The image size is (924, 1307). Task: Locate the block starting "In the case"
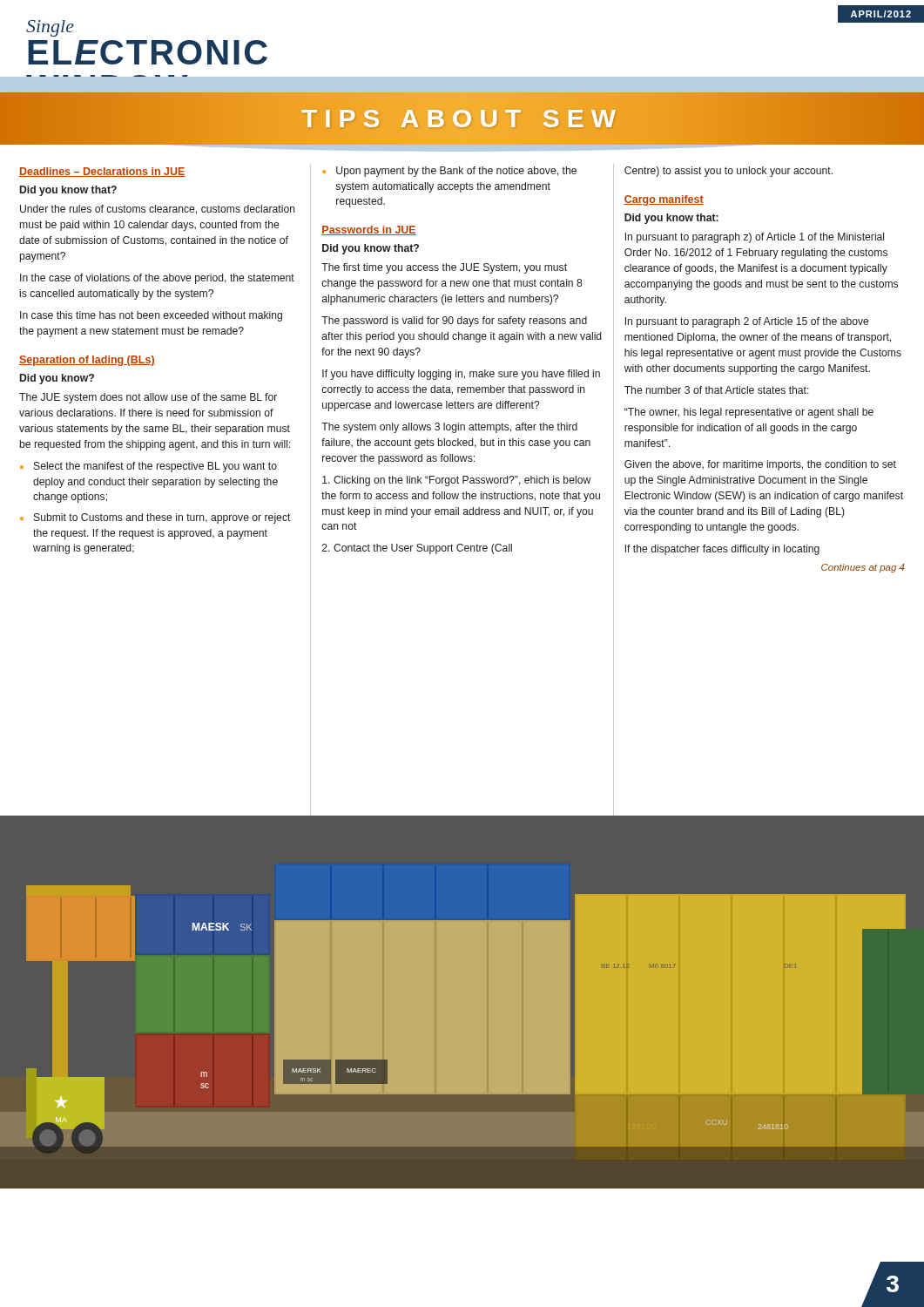pos(157,286)
